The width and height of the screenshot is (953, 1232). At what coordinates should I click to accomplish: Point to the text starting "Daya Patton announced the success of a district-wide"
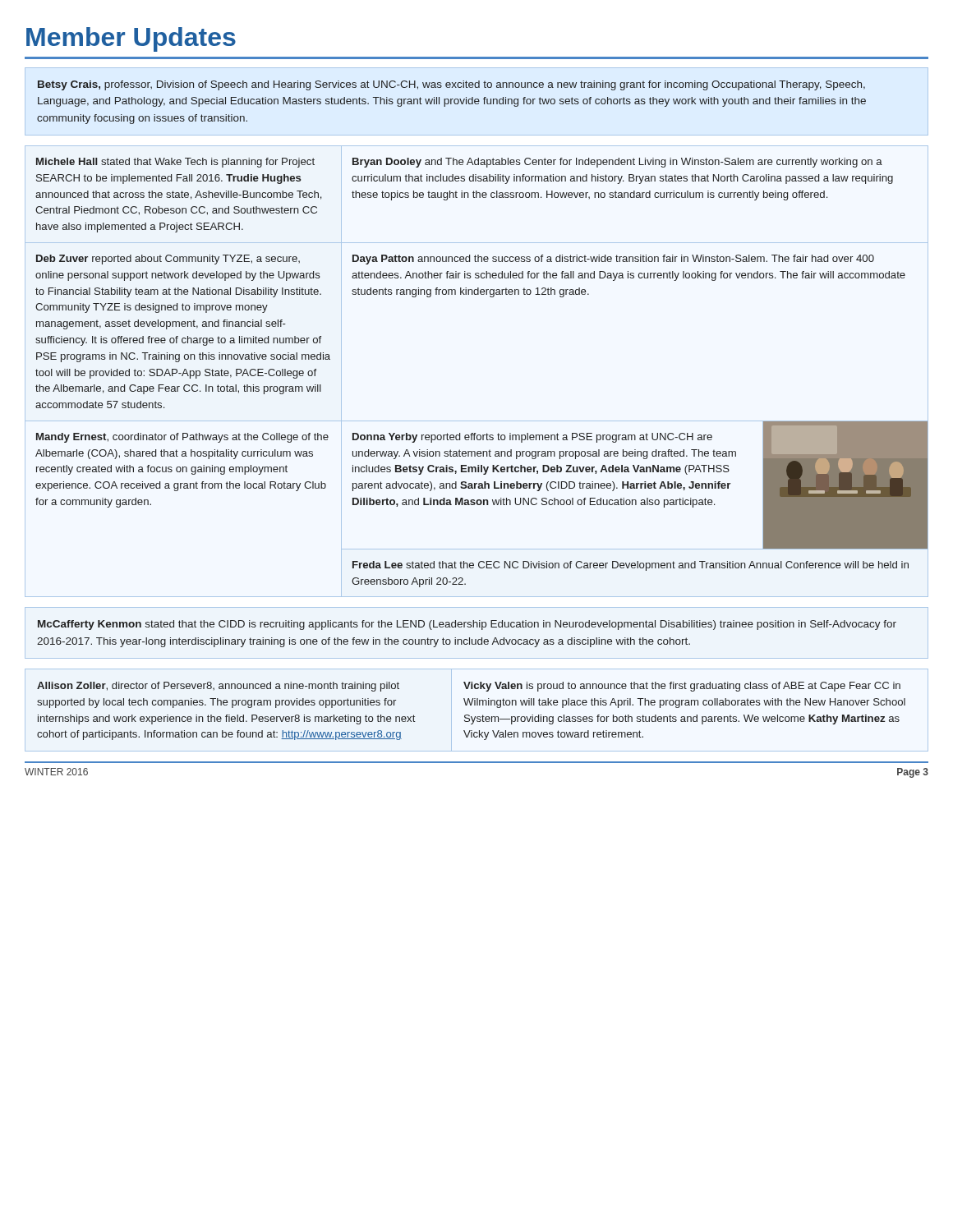(629, 274)
